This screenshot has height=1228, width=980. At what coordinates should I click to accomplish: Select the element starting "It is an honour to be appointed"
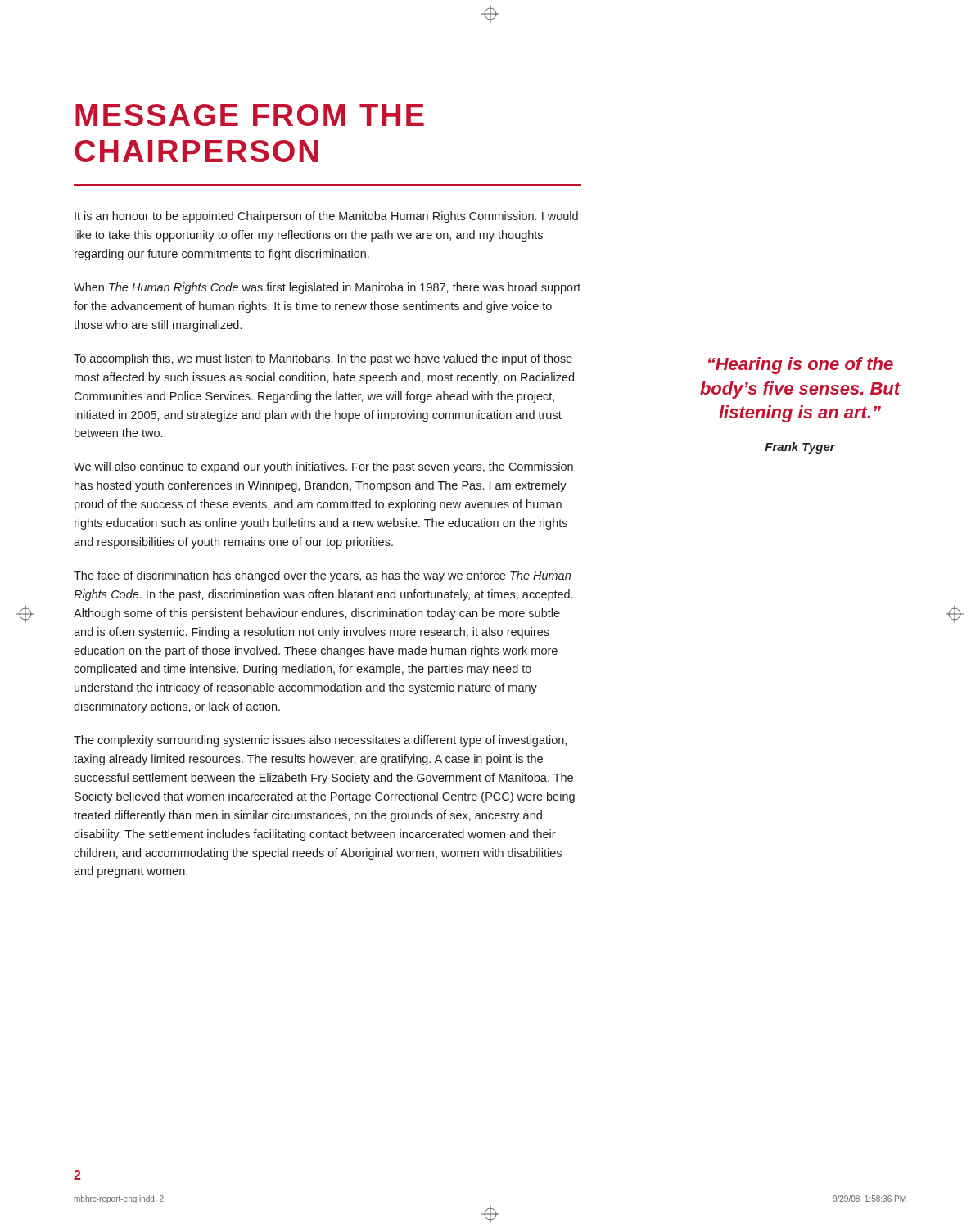pos(327,236)
